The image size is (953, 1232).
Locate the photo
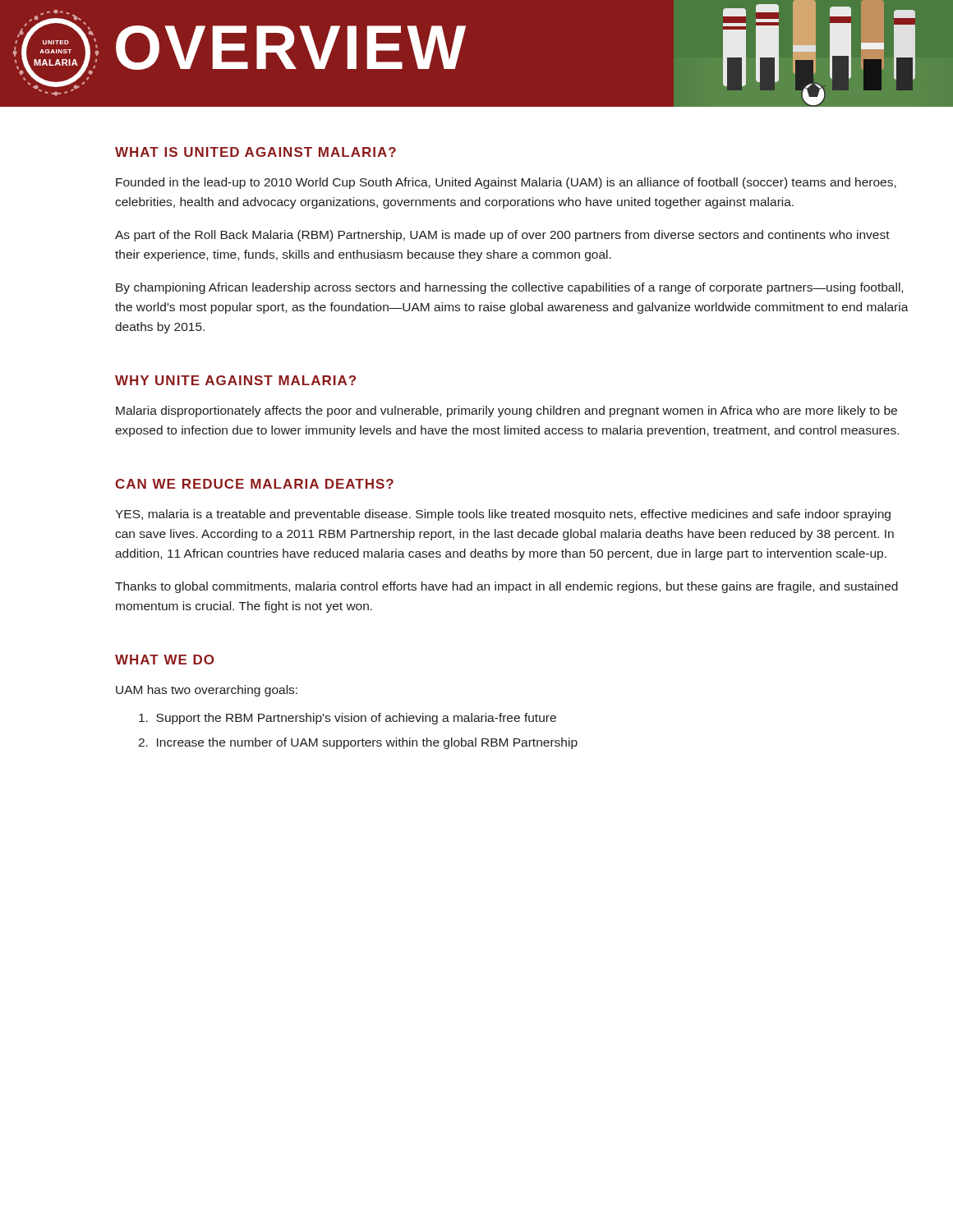point(813,53)
